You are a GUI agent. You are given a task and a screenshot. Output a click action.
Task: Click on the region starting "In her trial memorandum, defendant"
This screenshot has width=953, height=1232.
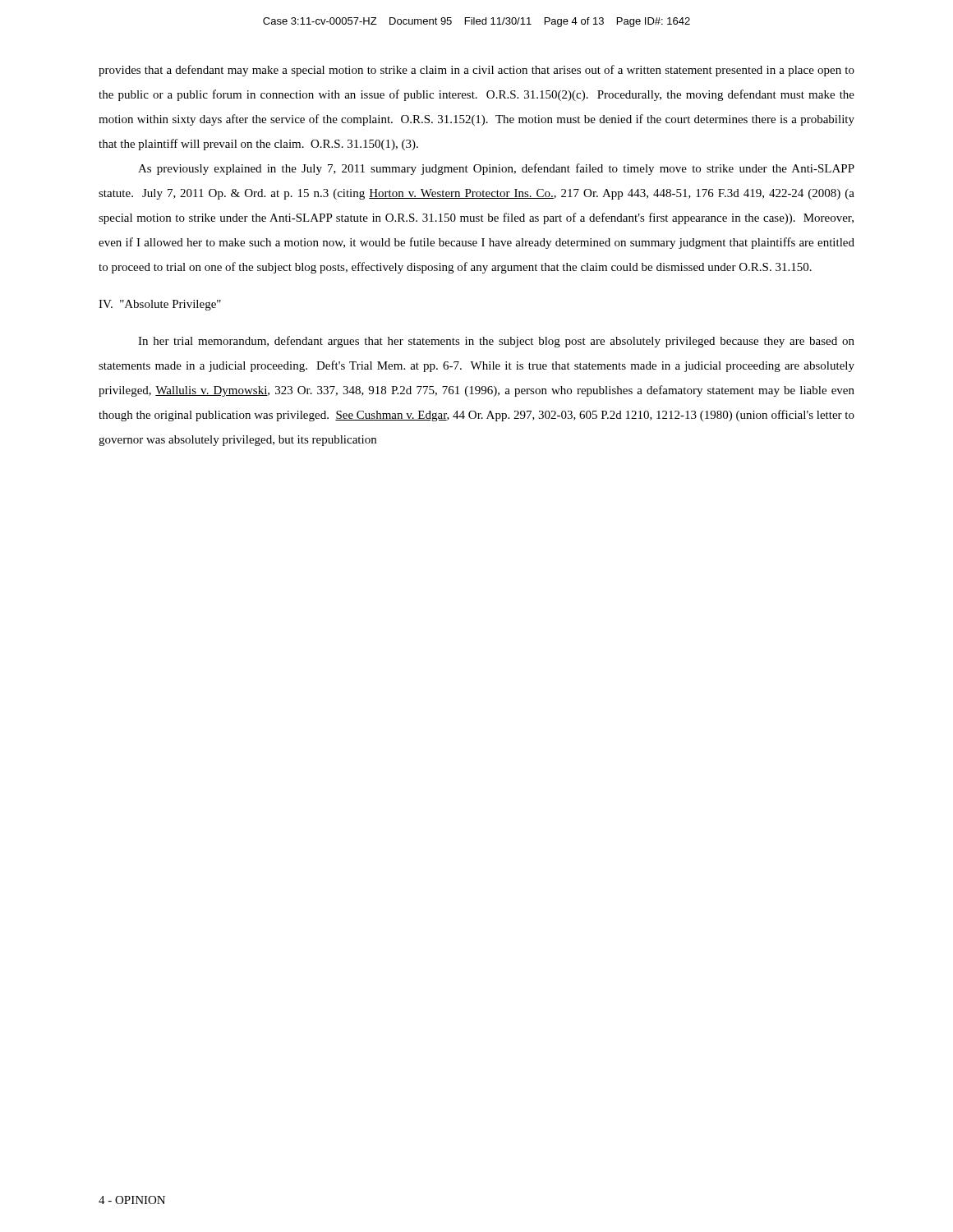pyautogui.click(x=476, y=390)
